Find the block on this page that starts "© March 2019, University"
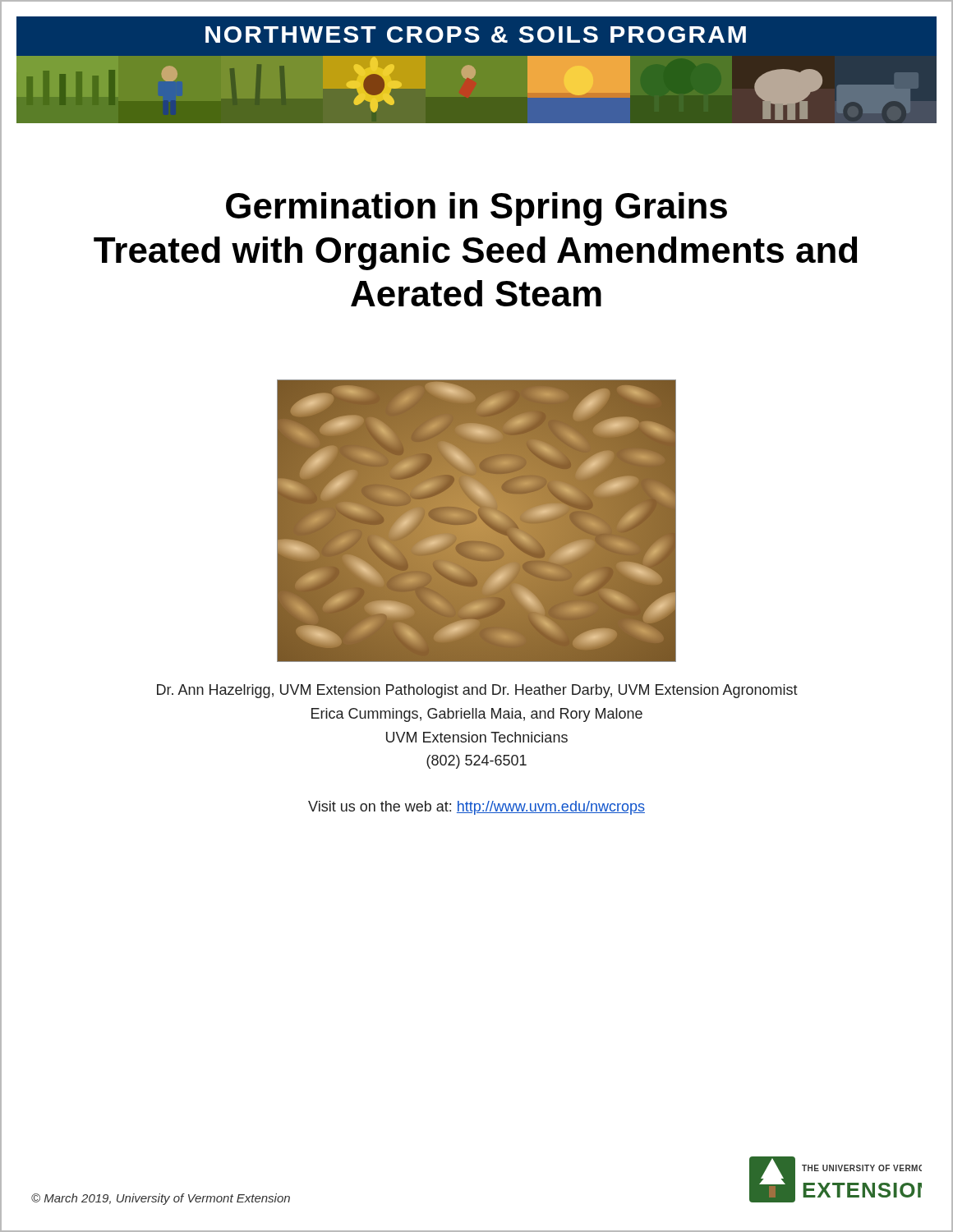 161,1198
